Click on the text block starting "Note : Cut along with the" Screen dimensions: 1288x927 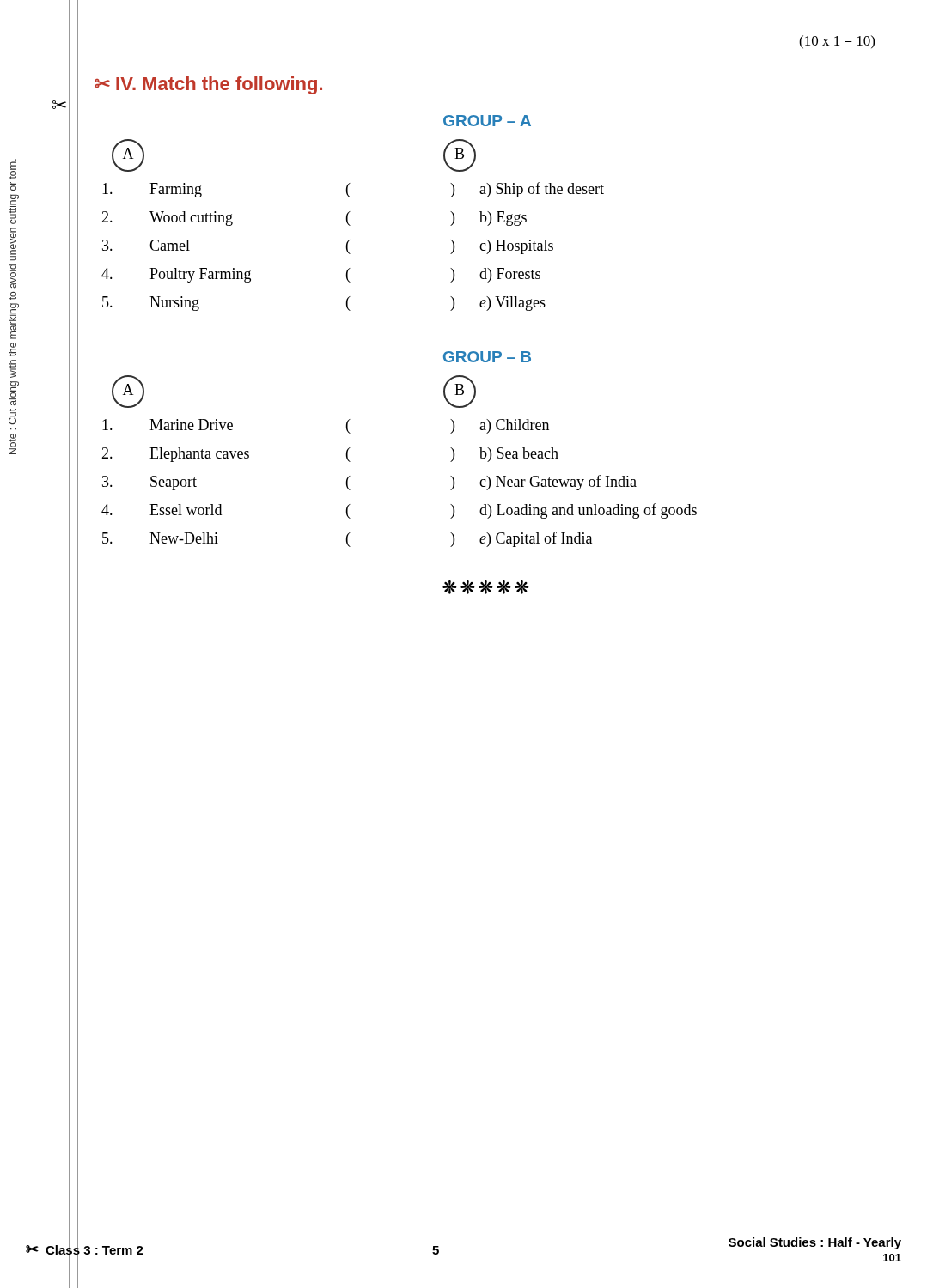click(13, 307)
